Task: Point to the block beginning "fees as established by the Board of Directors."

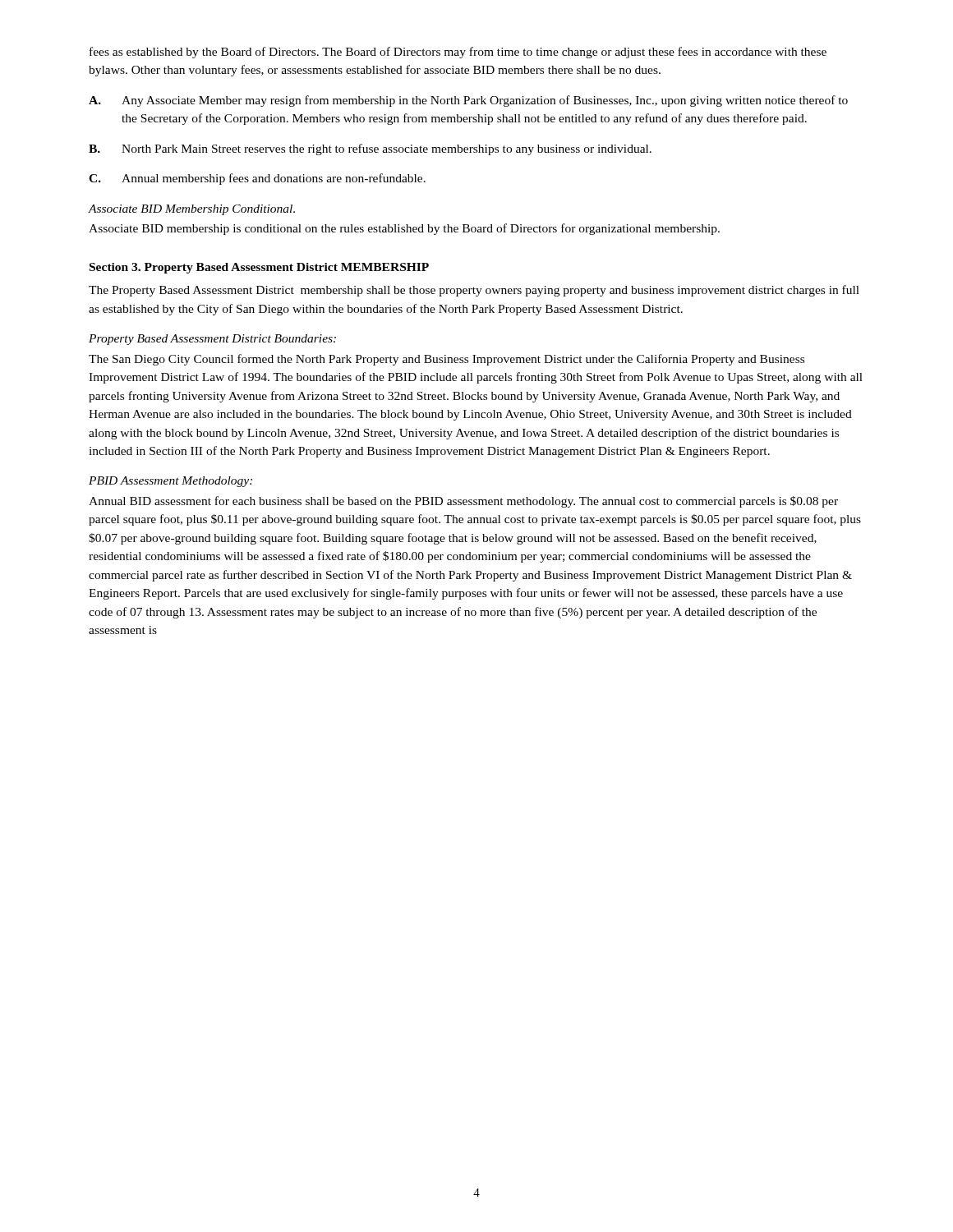Action: coord(458,61)
